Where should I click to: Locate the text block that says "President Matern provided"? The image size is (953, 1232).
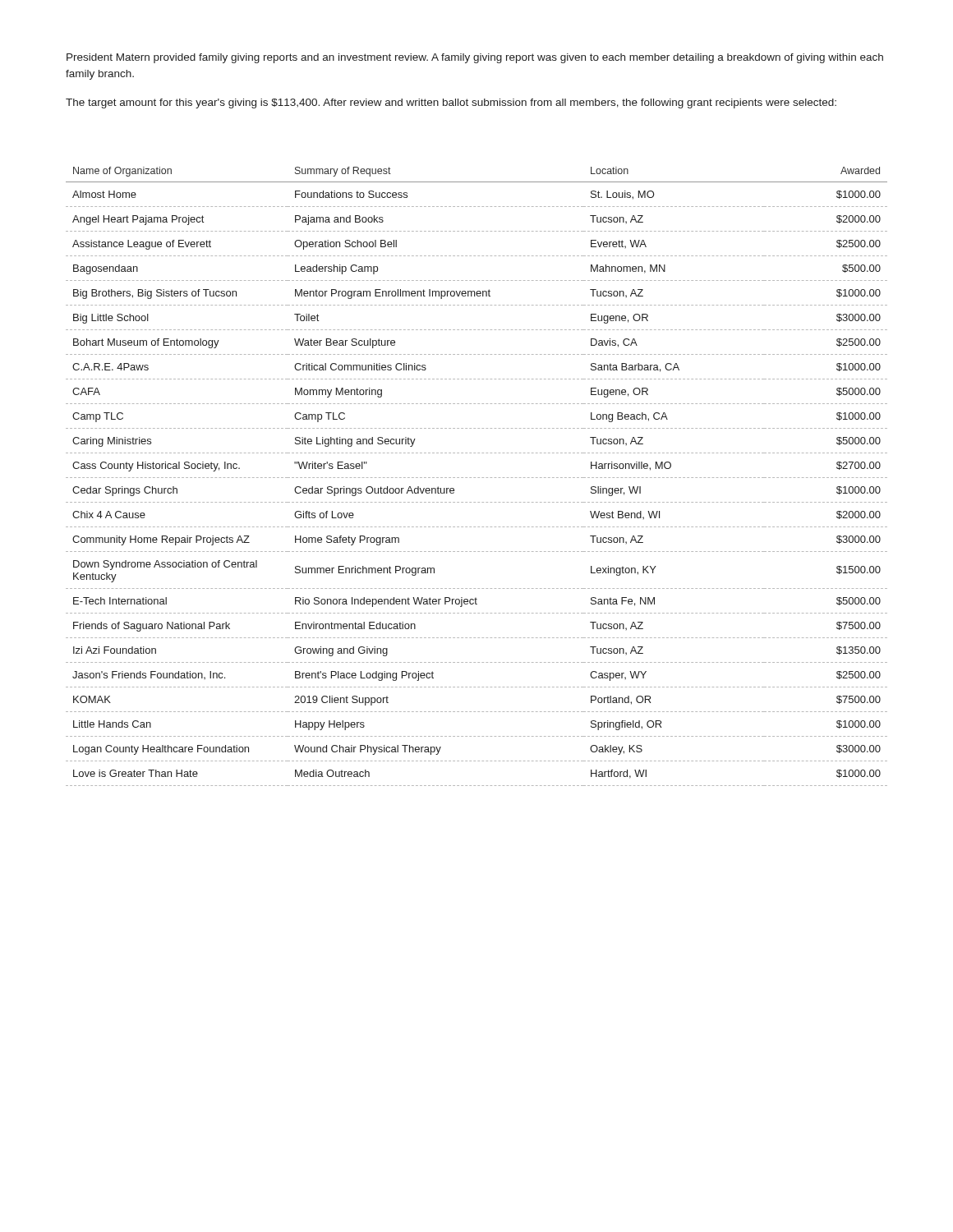tap(475, 65)
